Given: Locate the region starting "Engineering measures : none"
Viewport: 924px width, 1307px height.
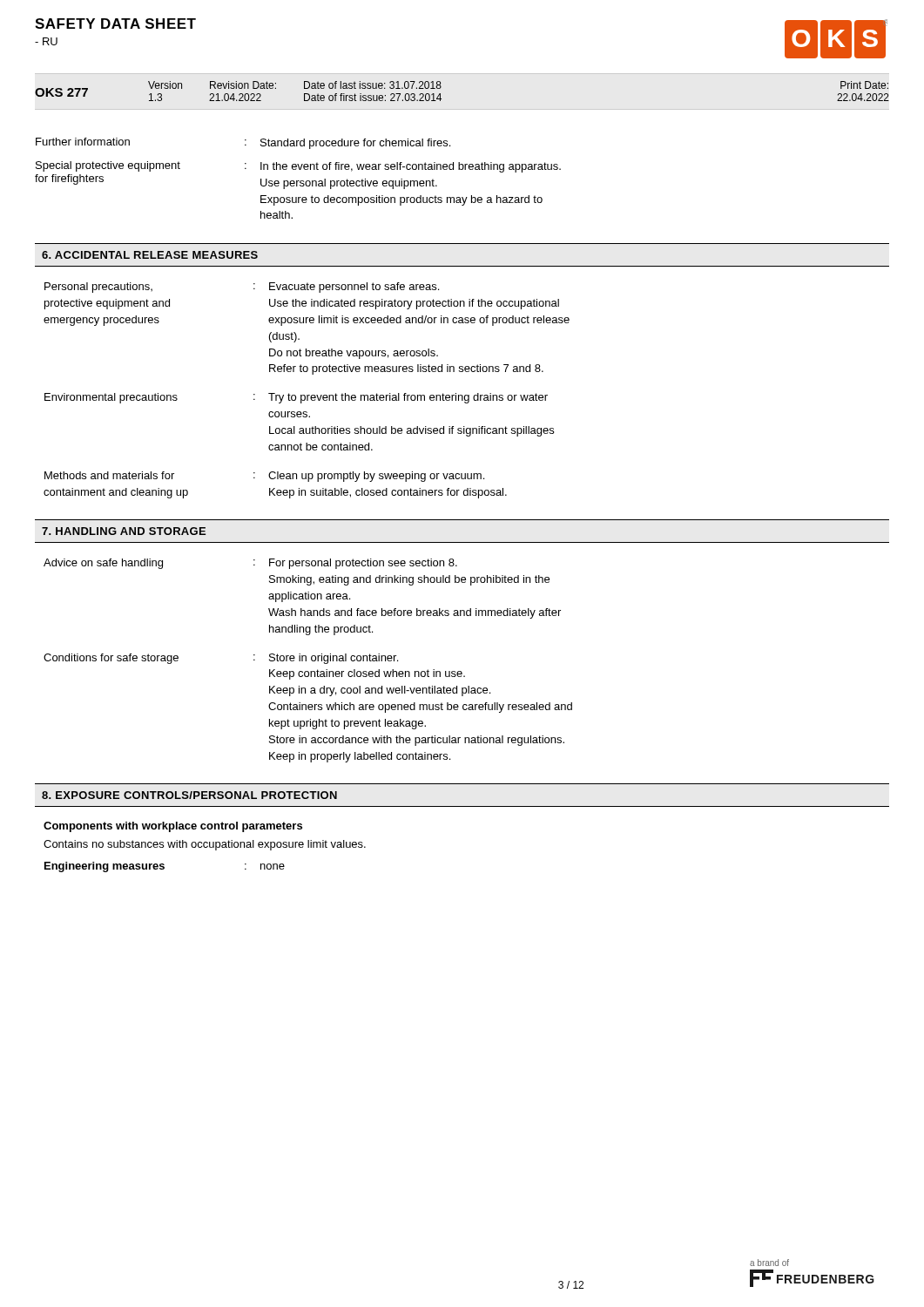Looking at the screenshot, I should point(165,867).
